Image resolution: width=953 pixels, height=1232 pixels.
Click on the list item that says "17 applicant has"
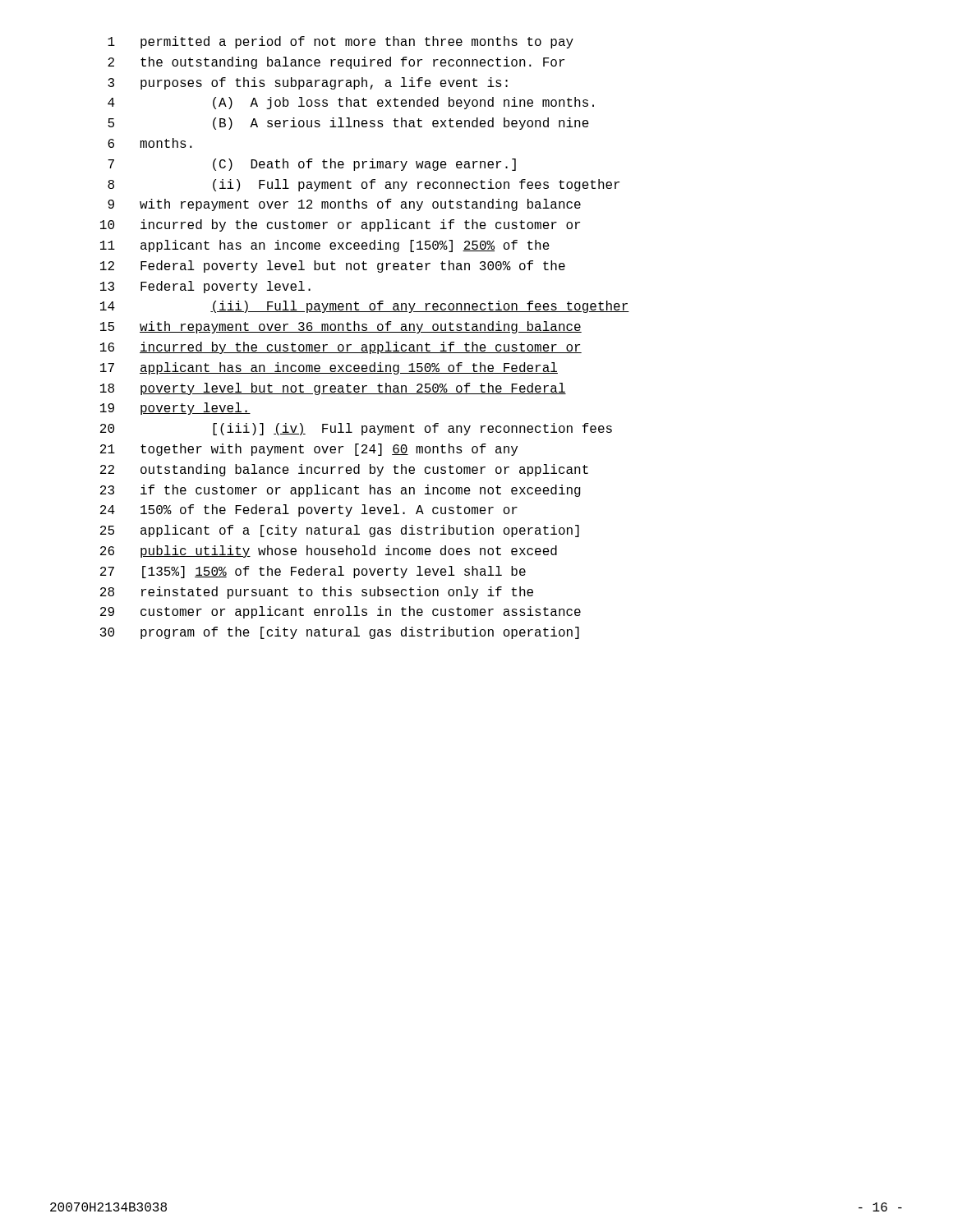pos(476,369)
